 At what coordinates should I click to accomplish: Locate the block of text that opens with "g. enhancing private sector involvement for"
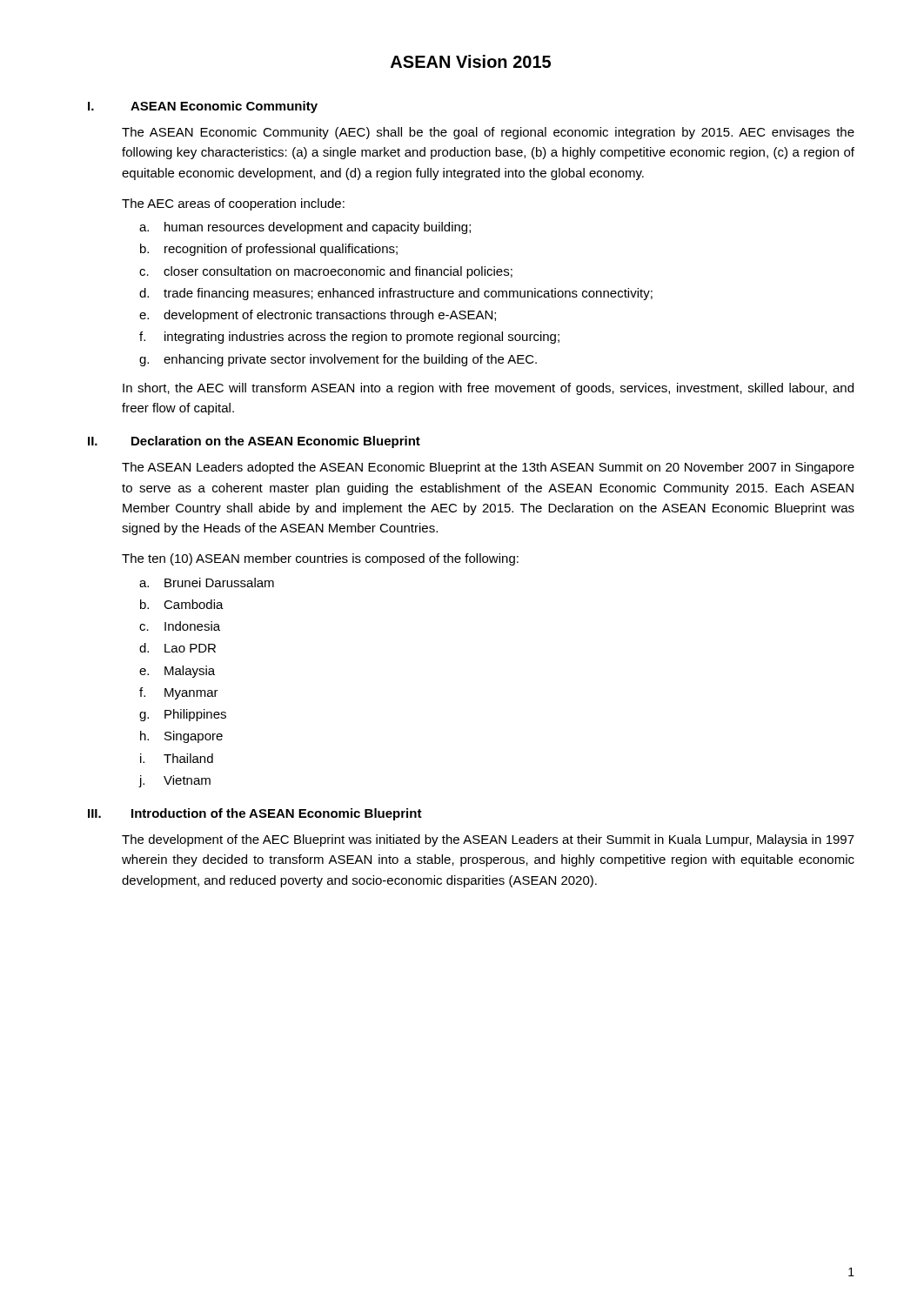tap(497, 359)
